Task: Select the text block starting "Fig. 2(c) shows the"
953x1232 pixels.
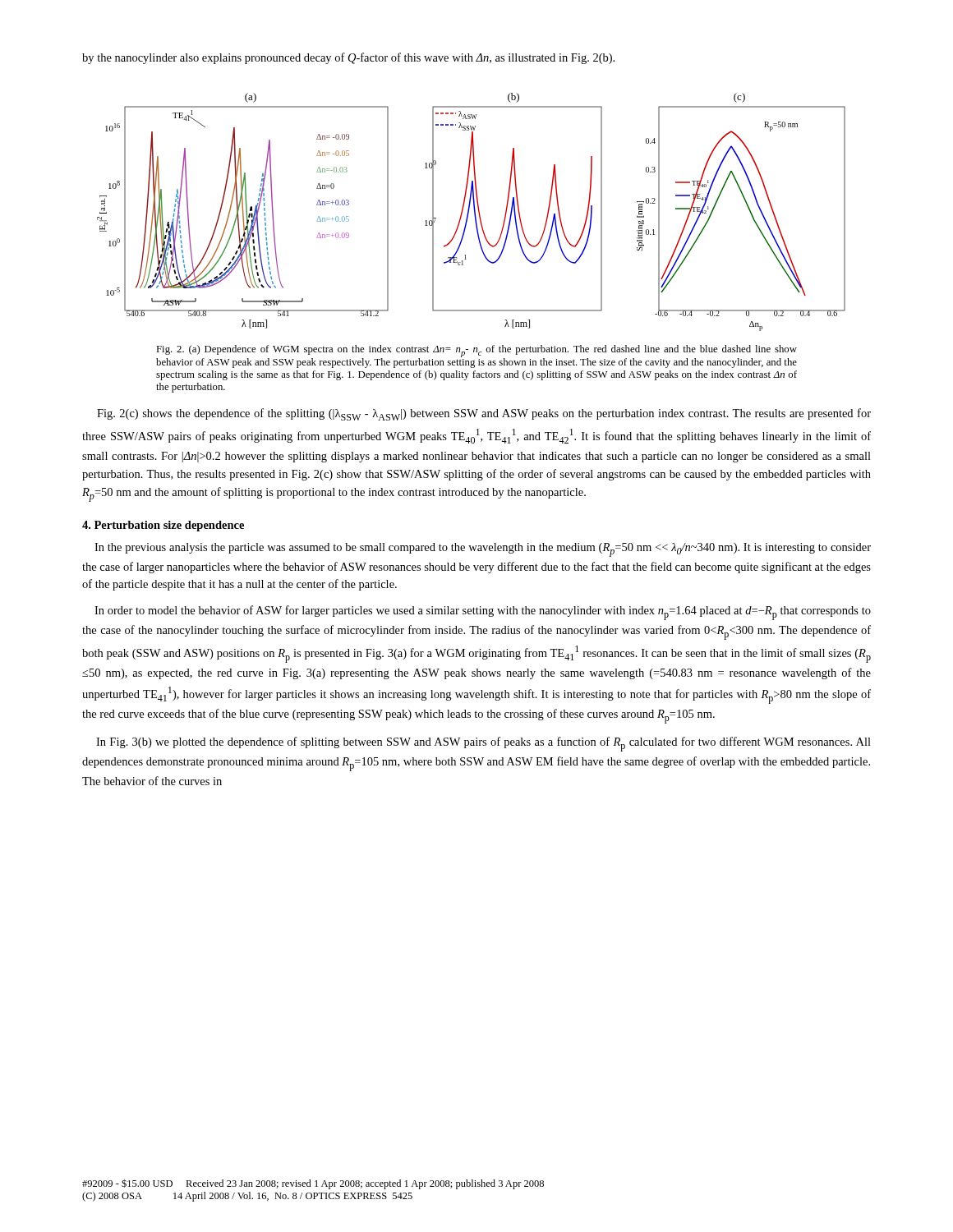Action: click(476, 454)
